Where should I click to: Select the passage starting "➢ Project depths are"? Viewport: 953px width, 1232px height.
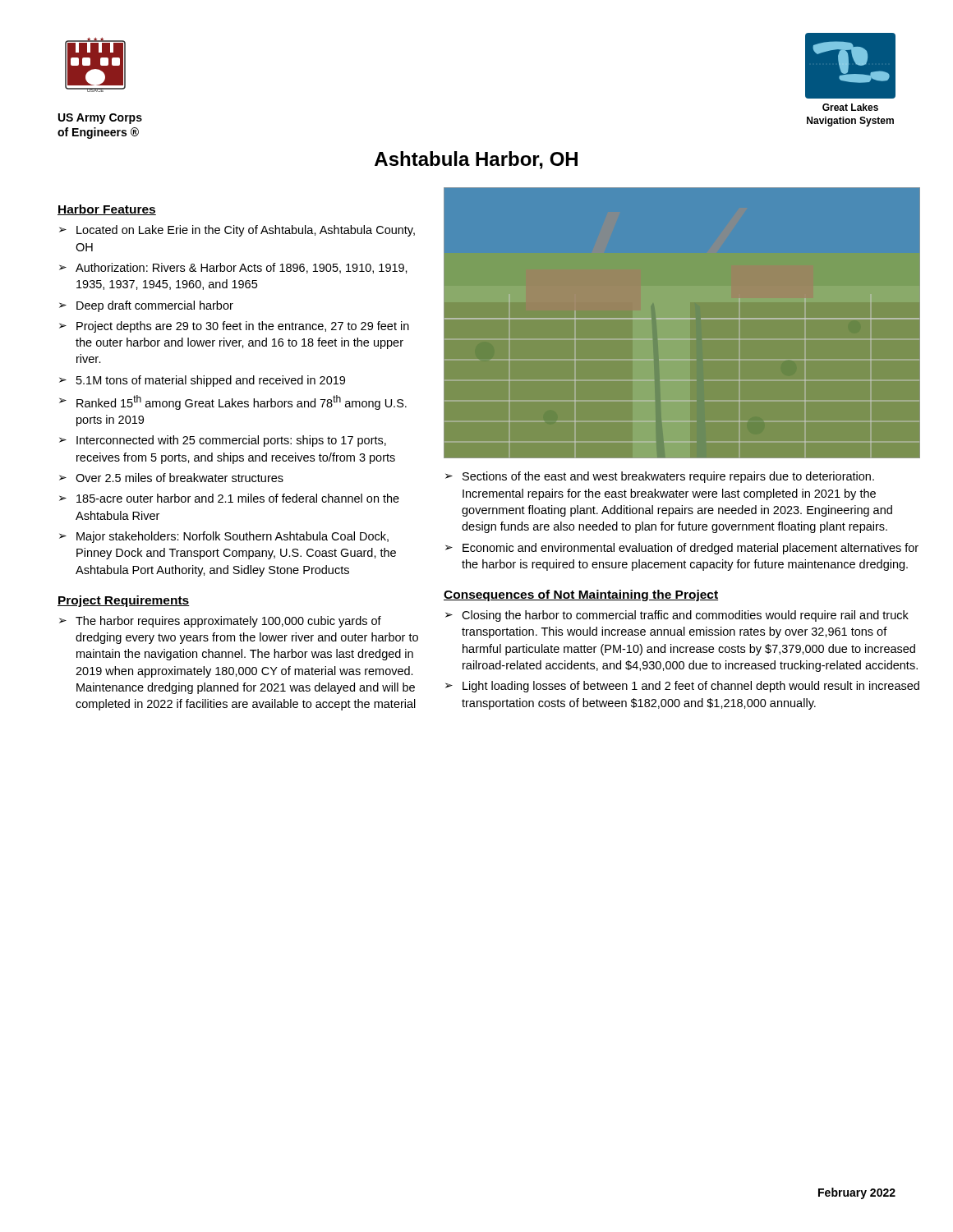(238, 343)
